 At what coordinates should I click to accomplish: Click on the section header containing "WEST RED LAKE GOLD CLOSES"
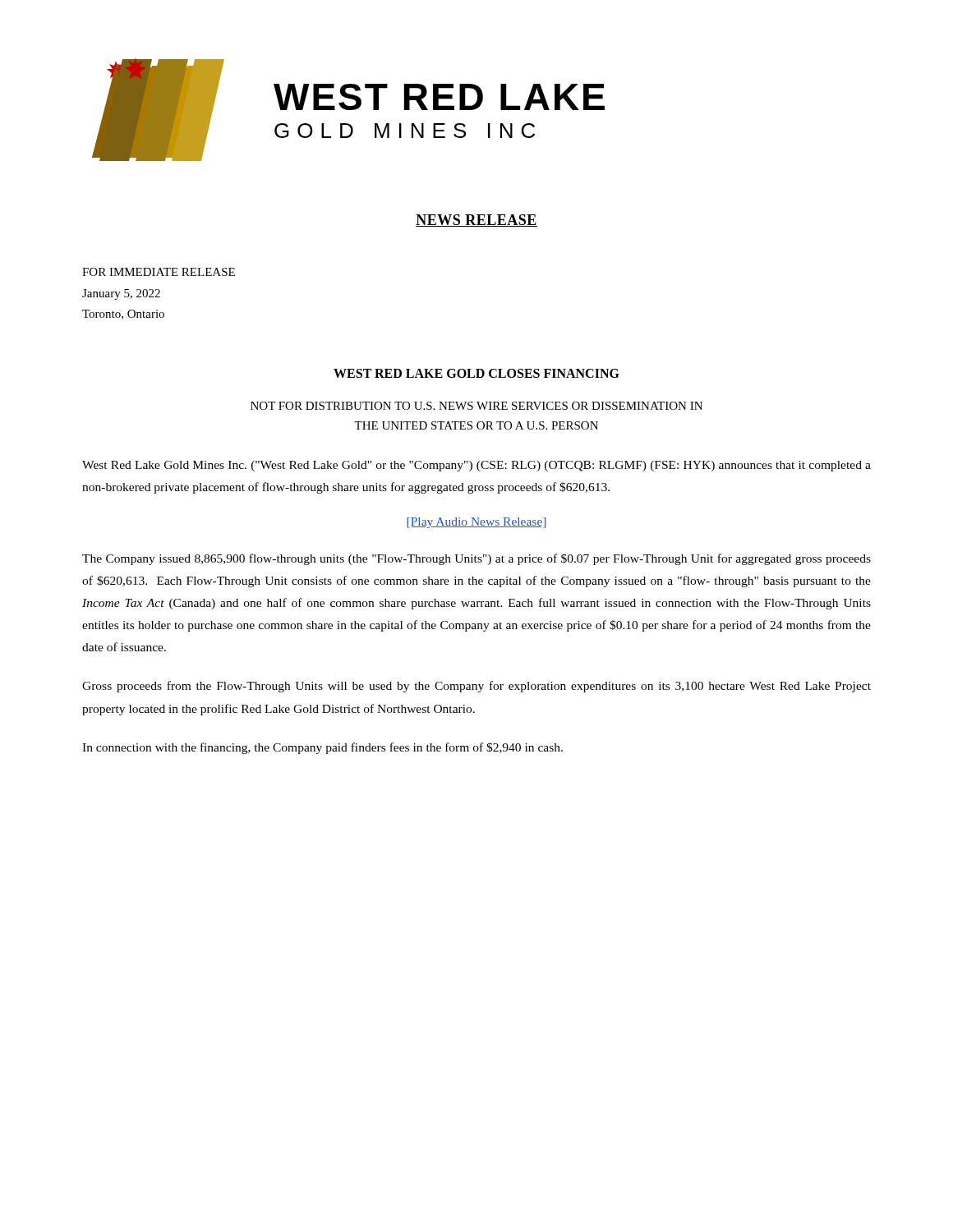coord(476,373)
